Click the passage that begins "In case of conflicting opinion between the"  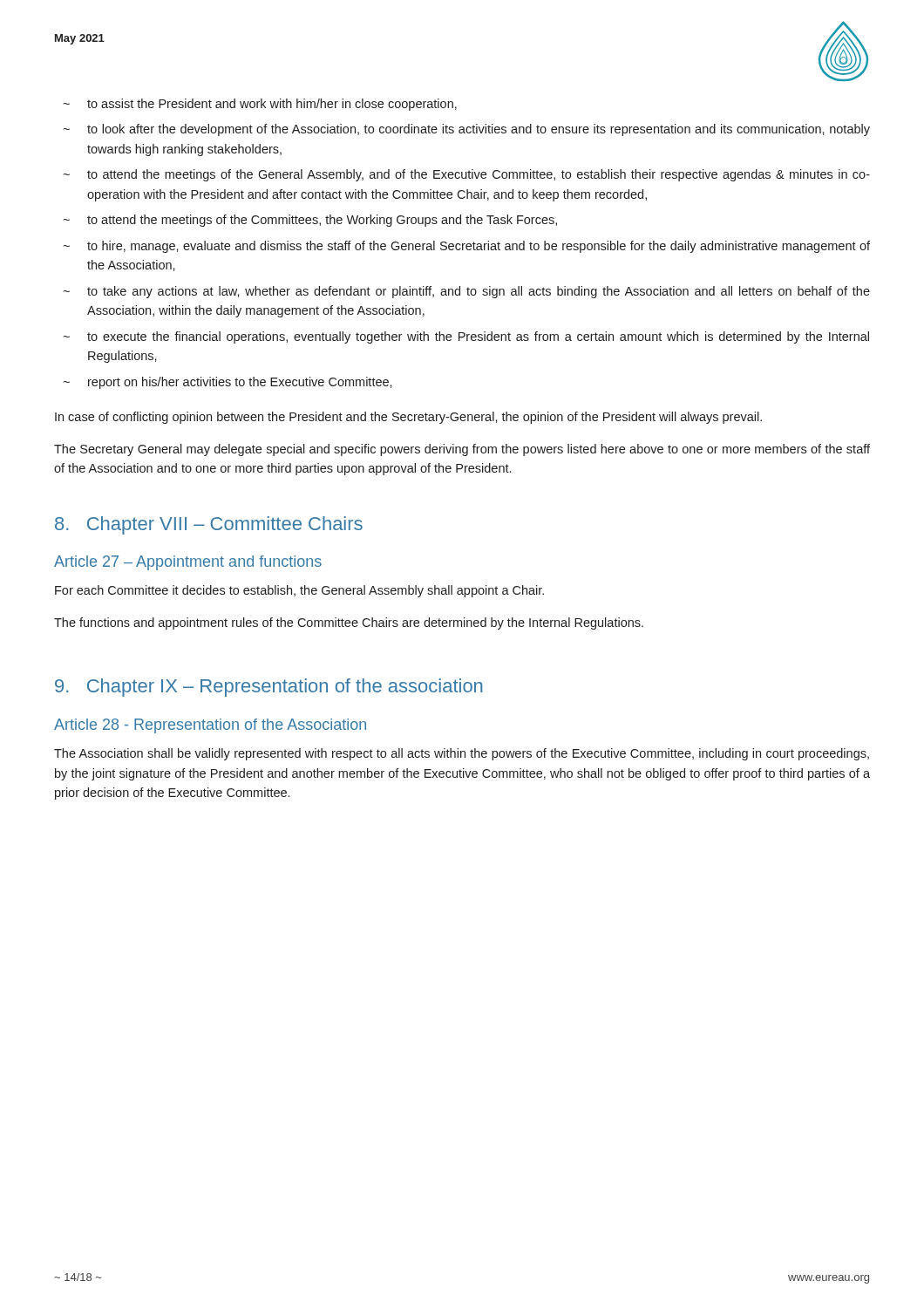point(409,417)
